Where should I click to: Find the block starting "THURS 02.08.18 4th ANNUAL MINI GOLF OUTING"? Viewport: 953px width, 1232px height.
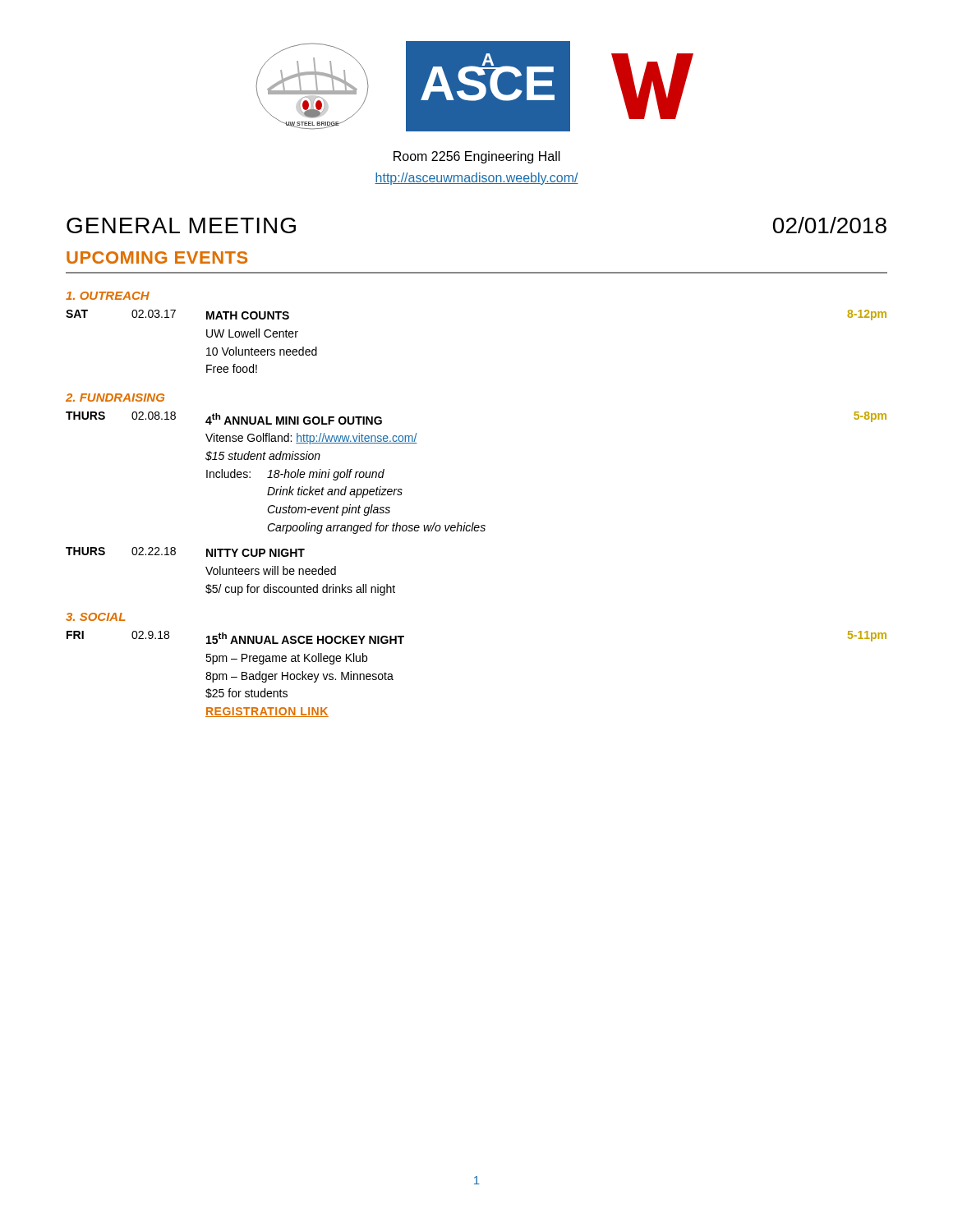click(x=85, y=418)
